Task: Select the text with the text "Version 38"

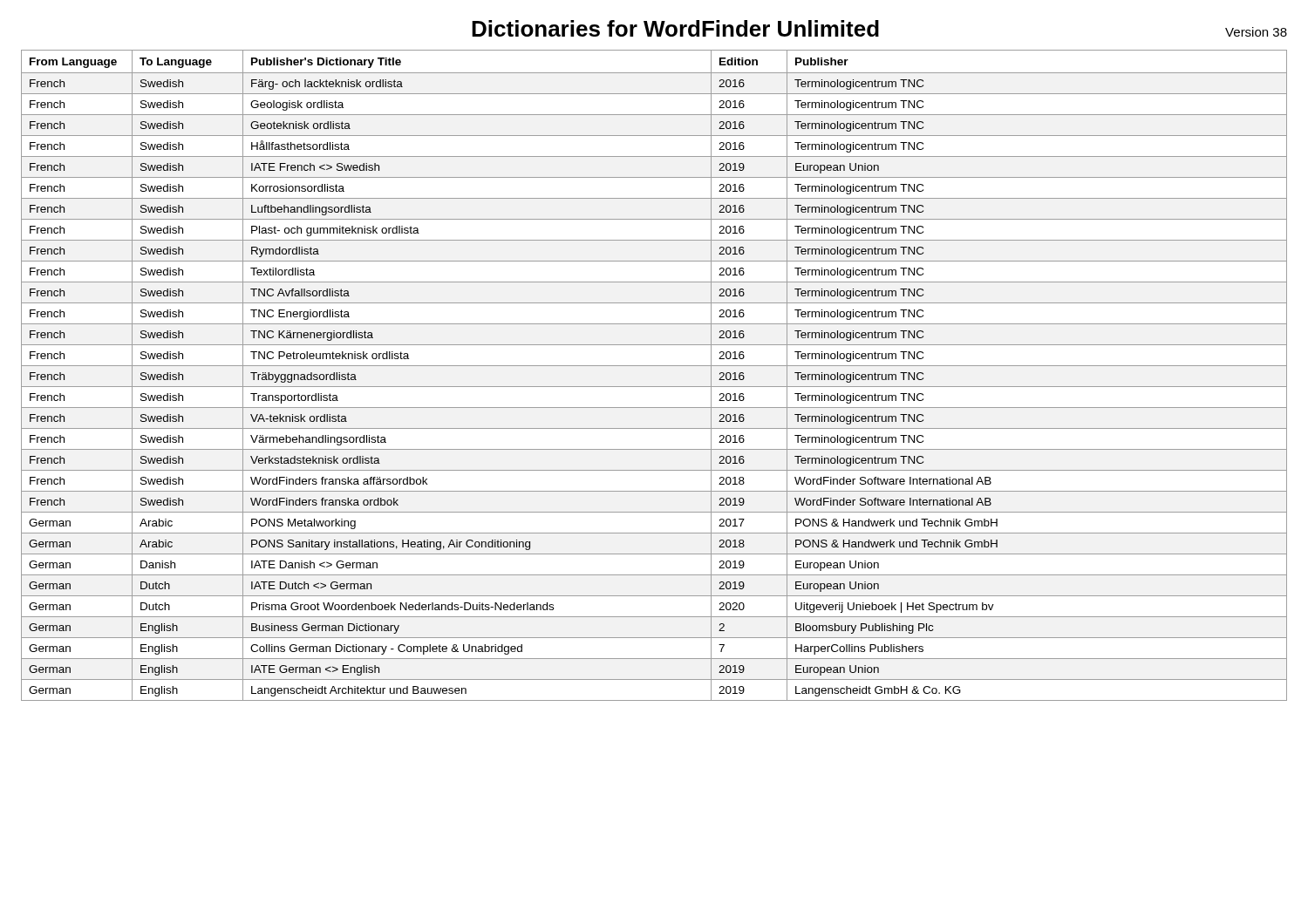Action: tap(1256, 32)
